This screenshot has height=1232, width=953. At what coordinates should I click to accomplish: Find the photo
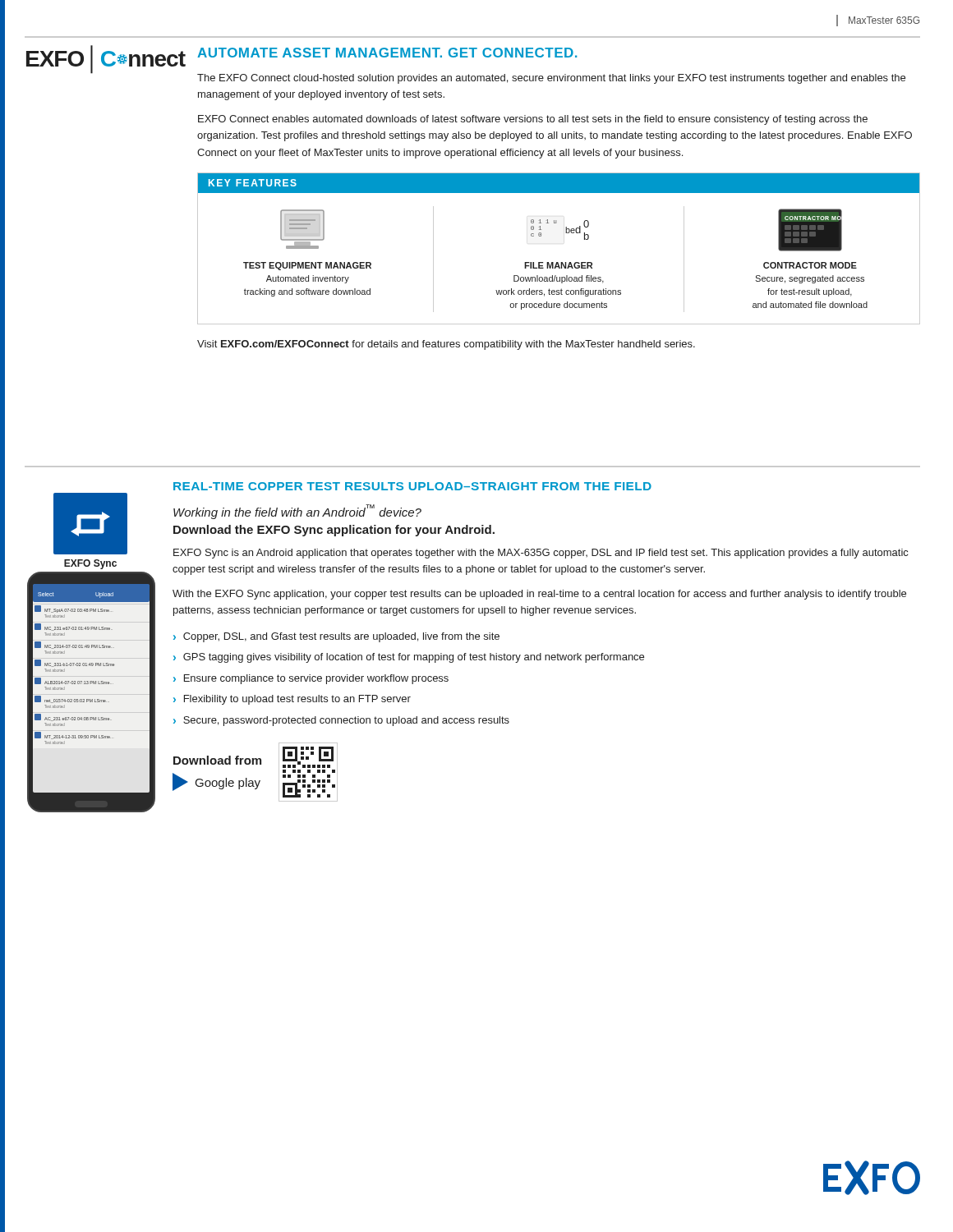(91, 692)
